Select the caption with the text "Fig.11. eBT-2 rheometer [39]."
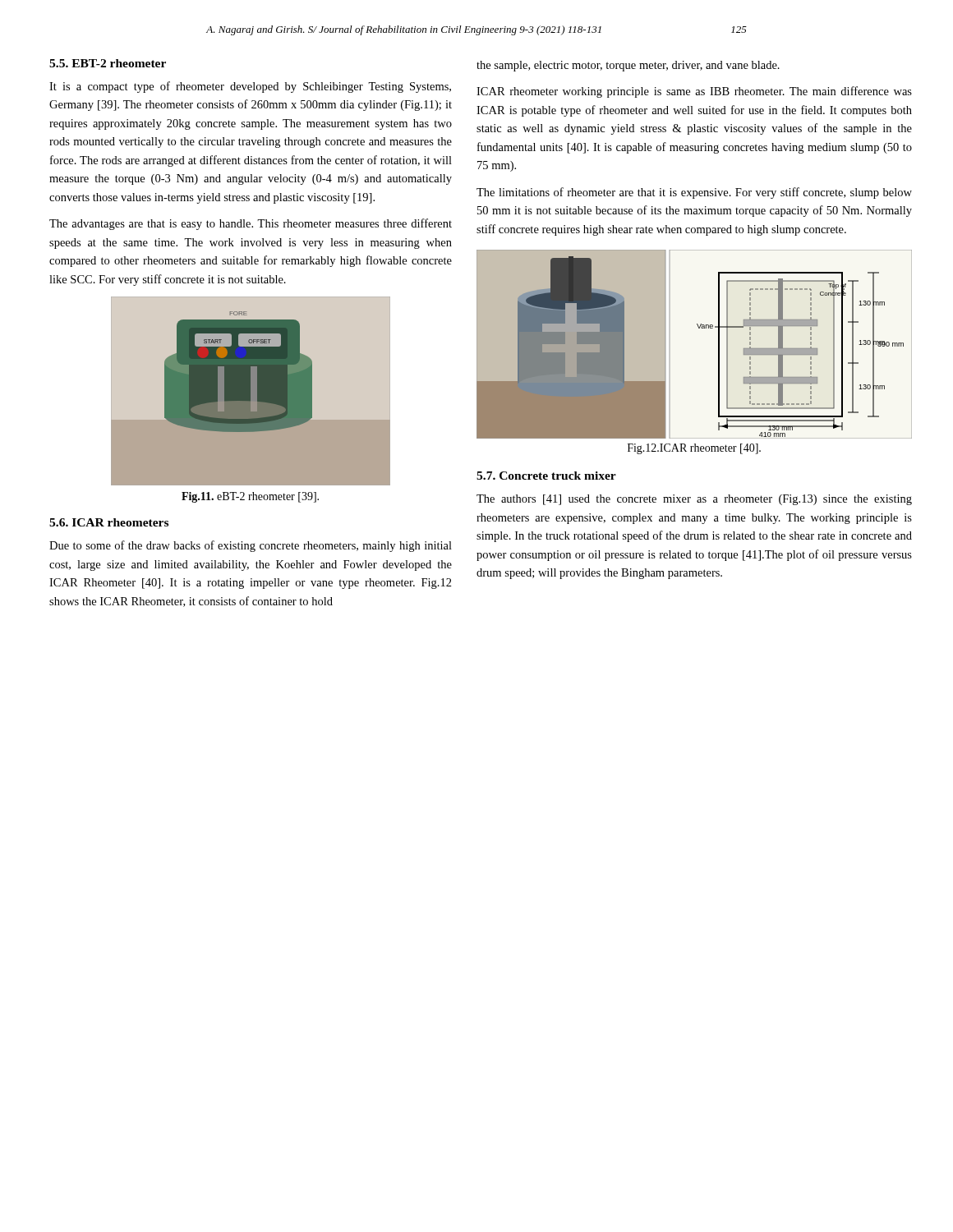The image size is (953, 1232). tap(251, 497)
